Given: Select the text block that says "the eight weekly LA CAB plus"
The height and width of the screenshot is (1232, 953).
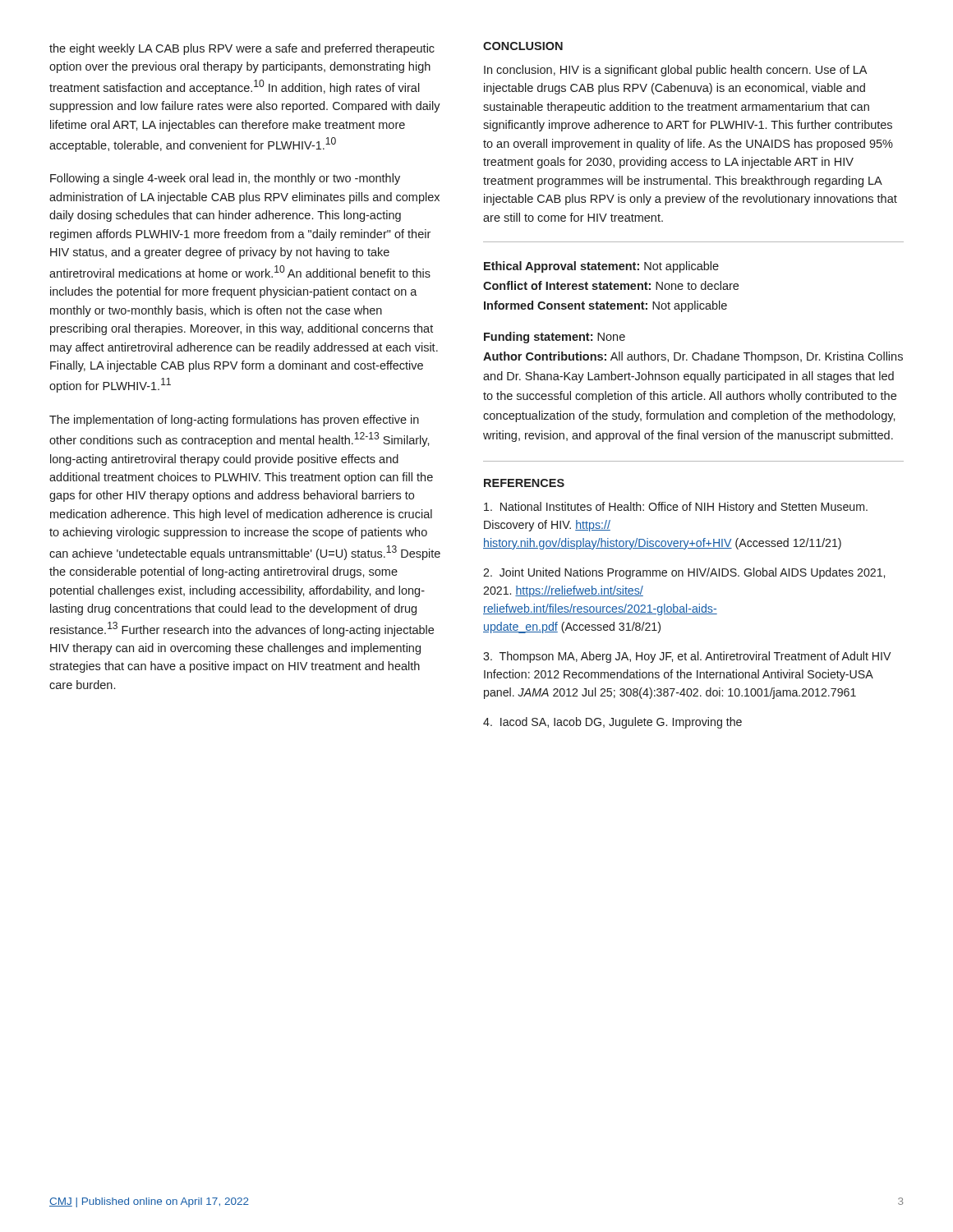Looking at the screenshot, I should [245, 97].
